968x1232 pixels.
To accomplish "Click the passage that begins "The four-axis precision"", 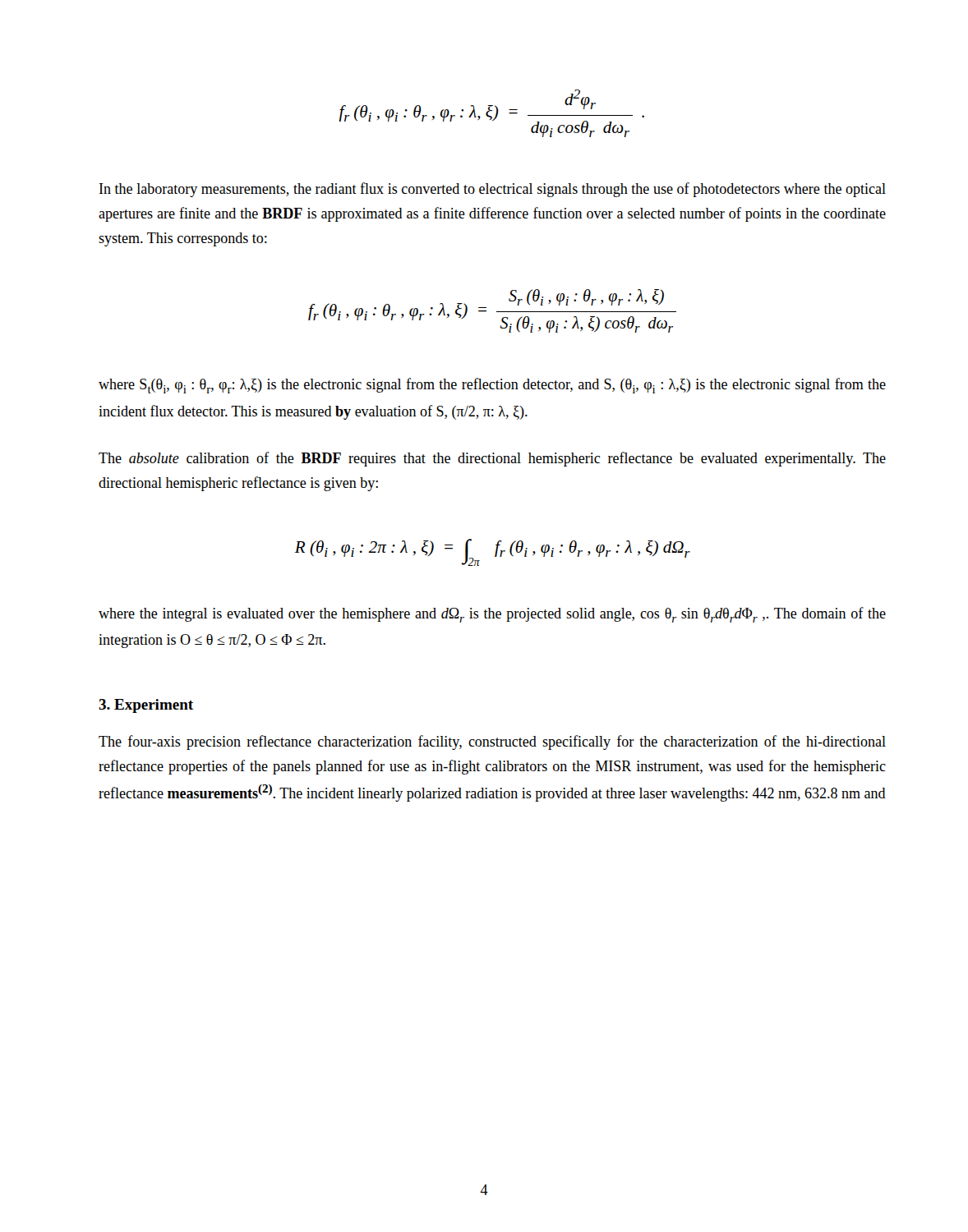I will pyautogui.click(x=492, y=768).
